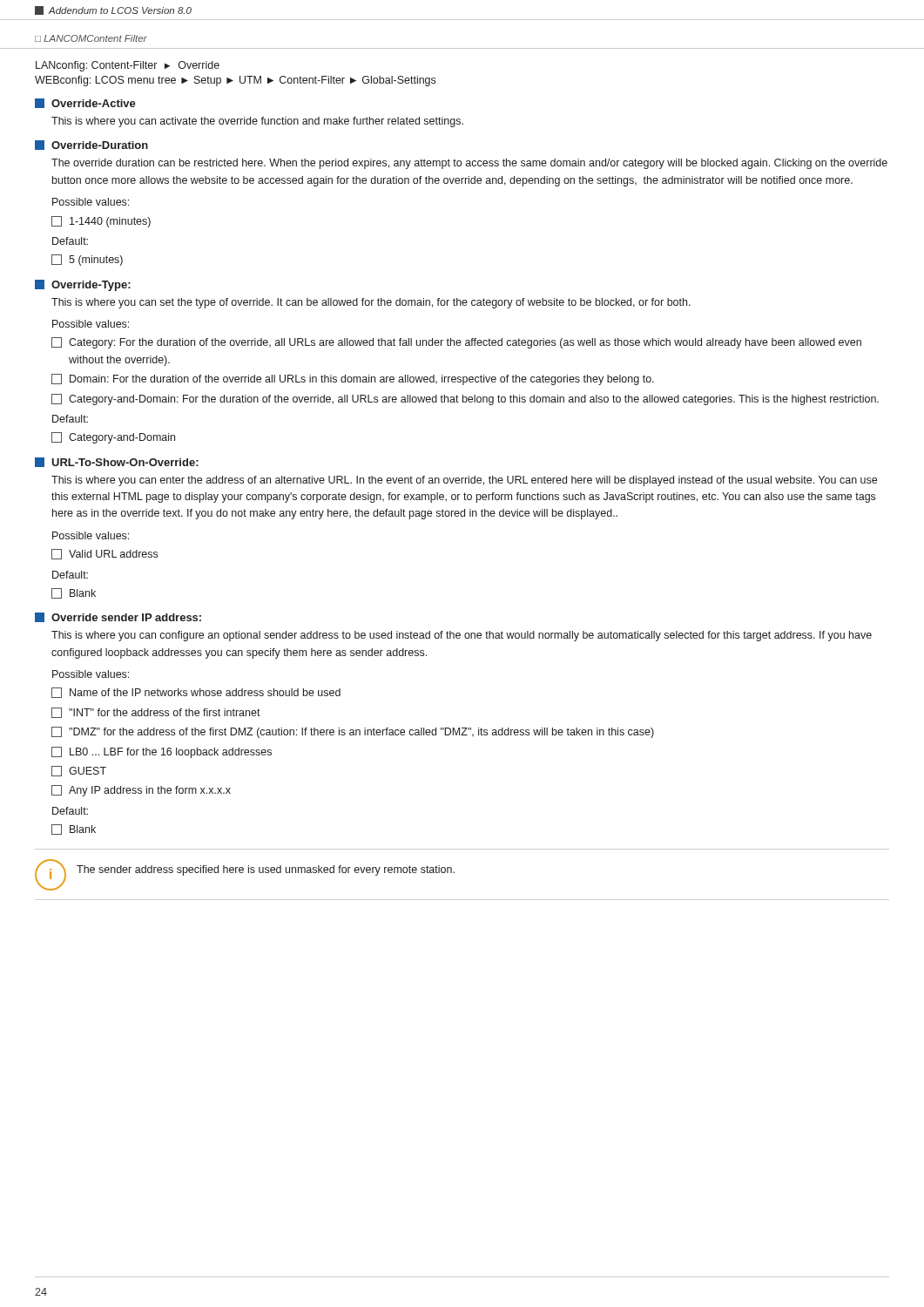Point to the region starting "Category: For the duration of"

pos(470,352)
